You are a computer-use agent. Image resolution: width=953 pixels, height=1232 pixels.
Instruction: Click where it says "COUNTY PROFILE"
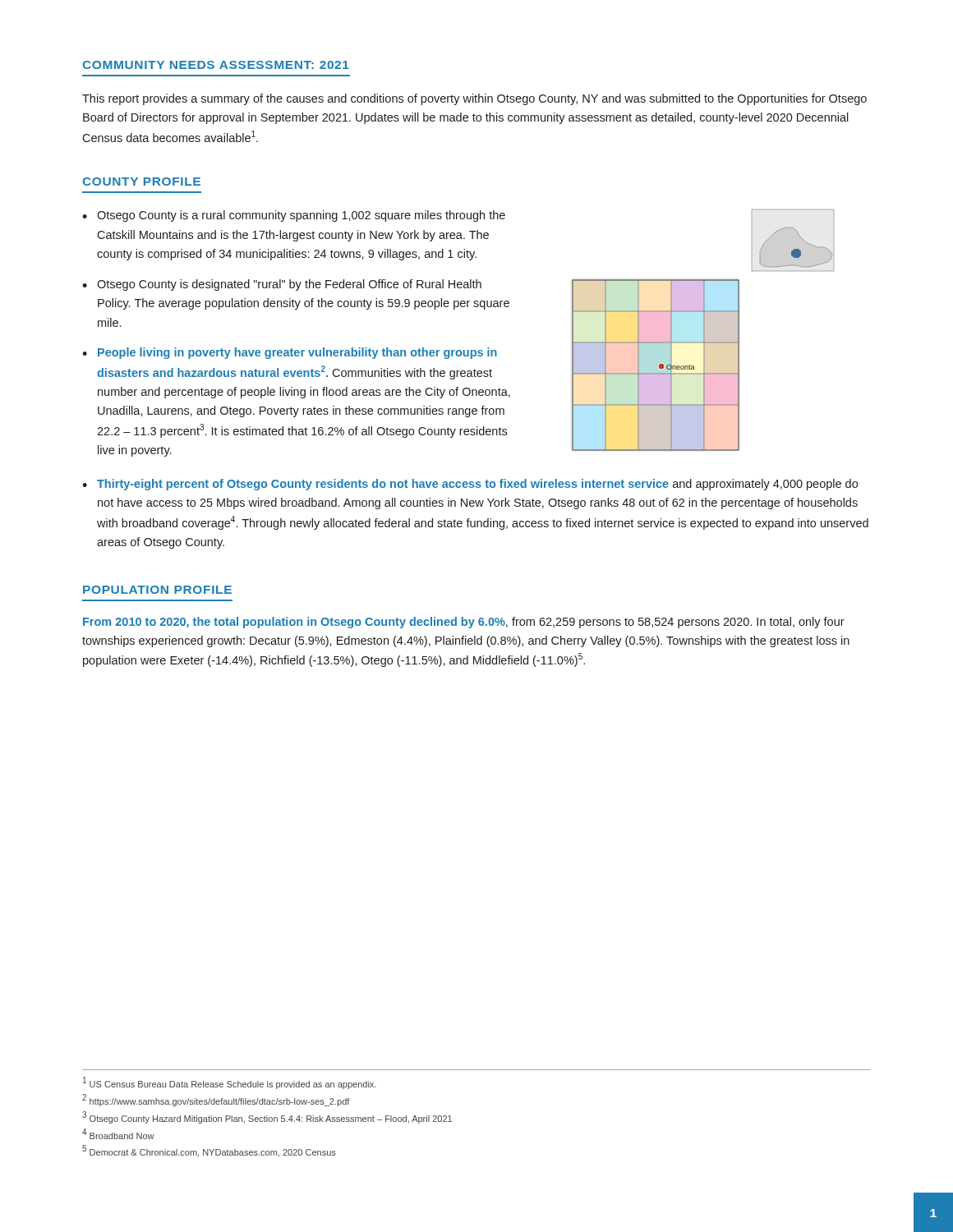(142, 181)
